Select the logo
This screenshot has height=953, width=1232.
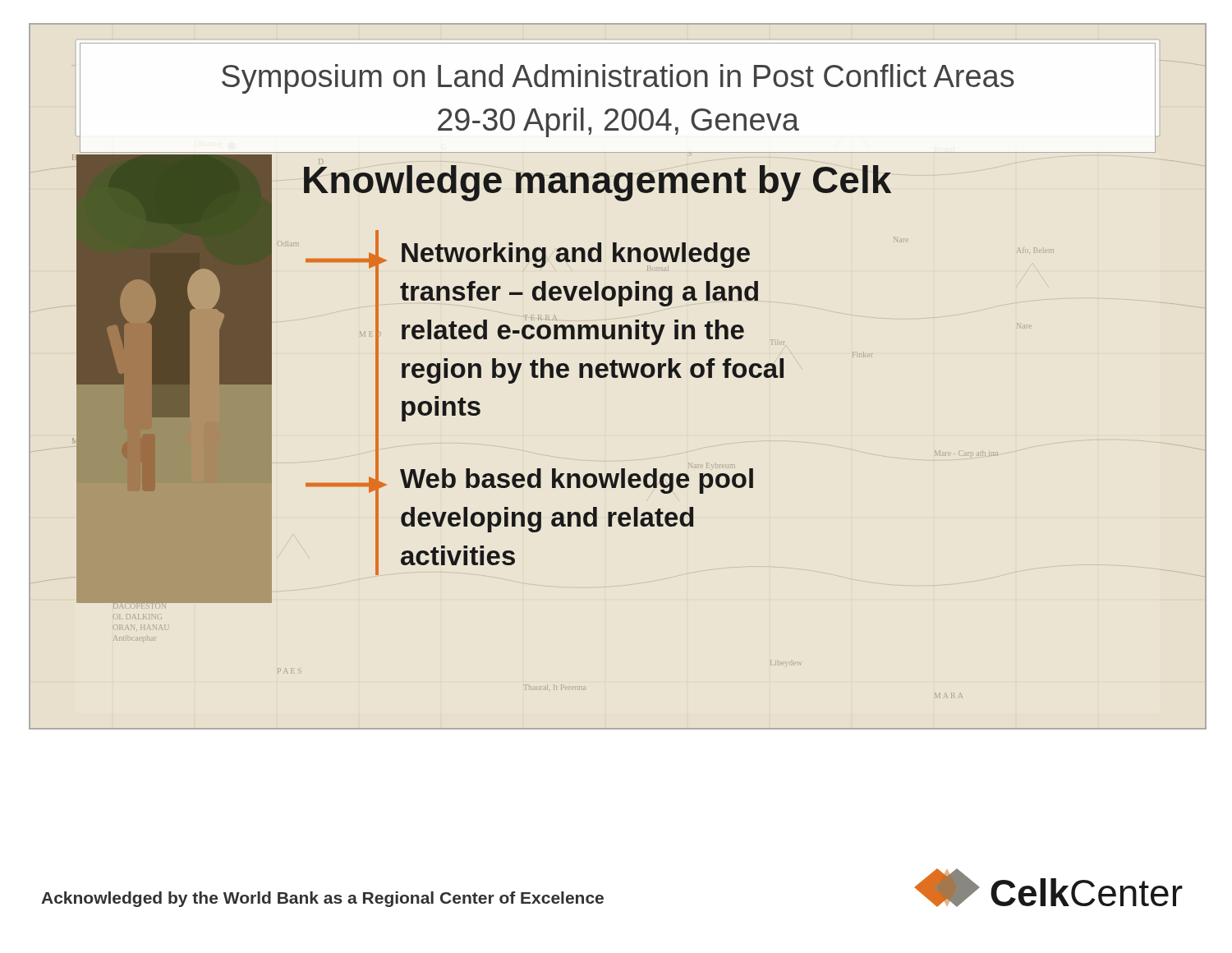pos(1048,893)
